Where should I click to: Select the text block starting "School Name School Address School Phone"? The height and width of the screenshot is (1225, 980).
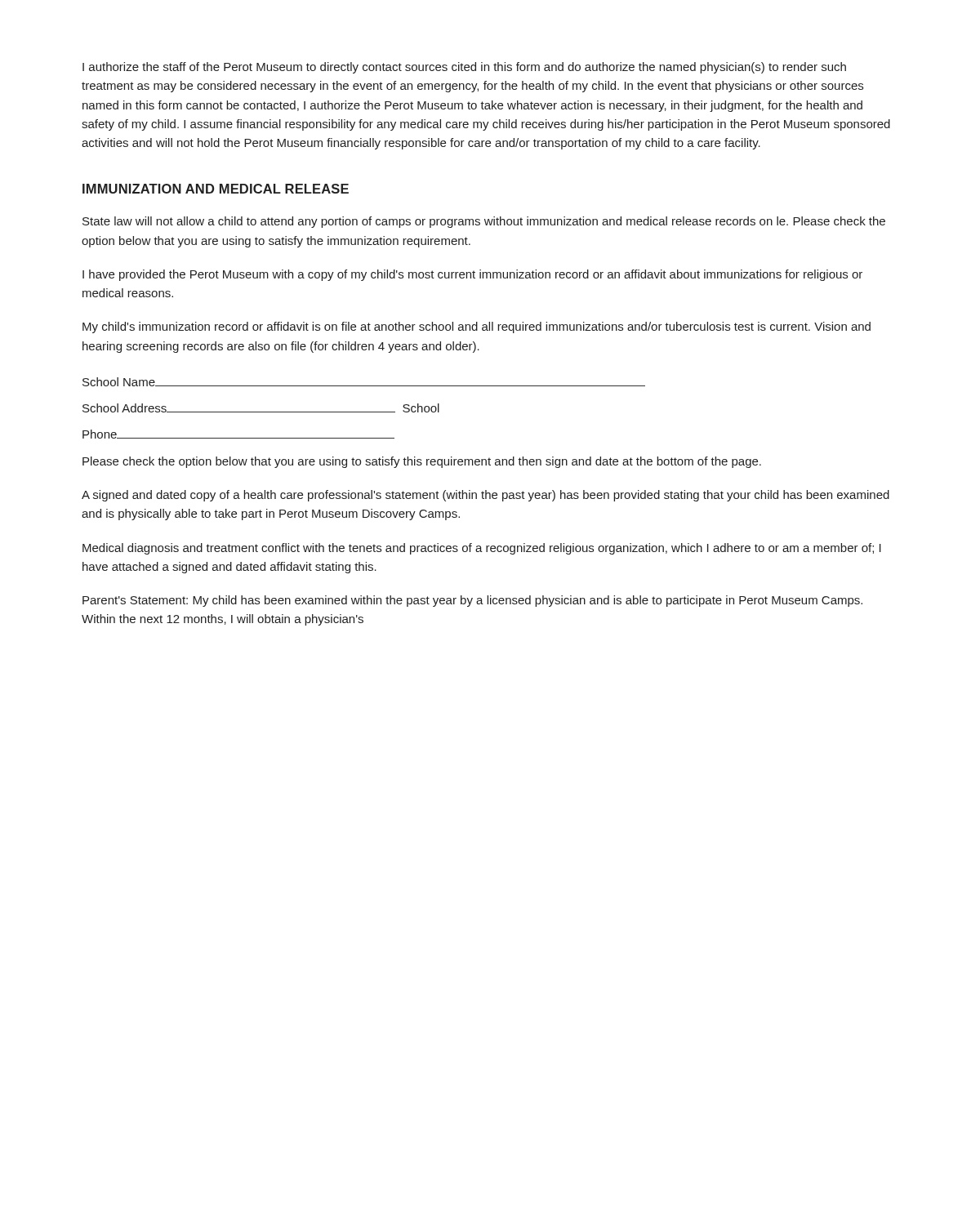(364, 382)
